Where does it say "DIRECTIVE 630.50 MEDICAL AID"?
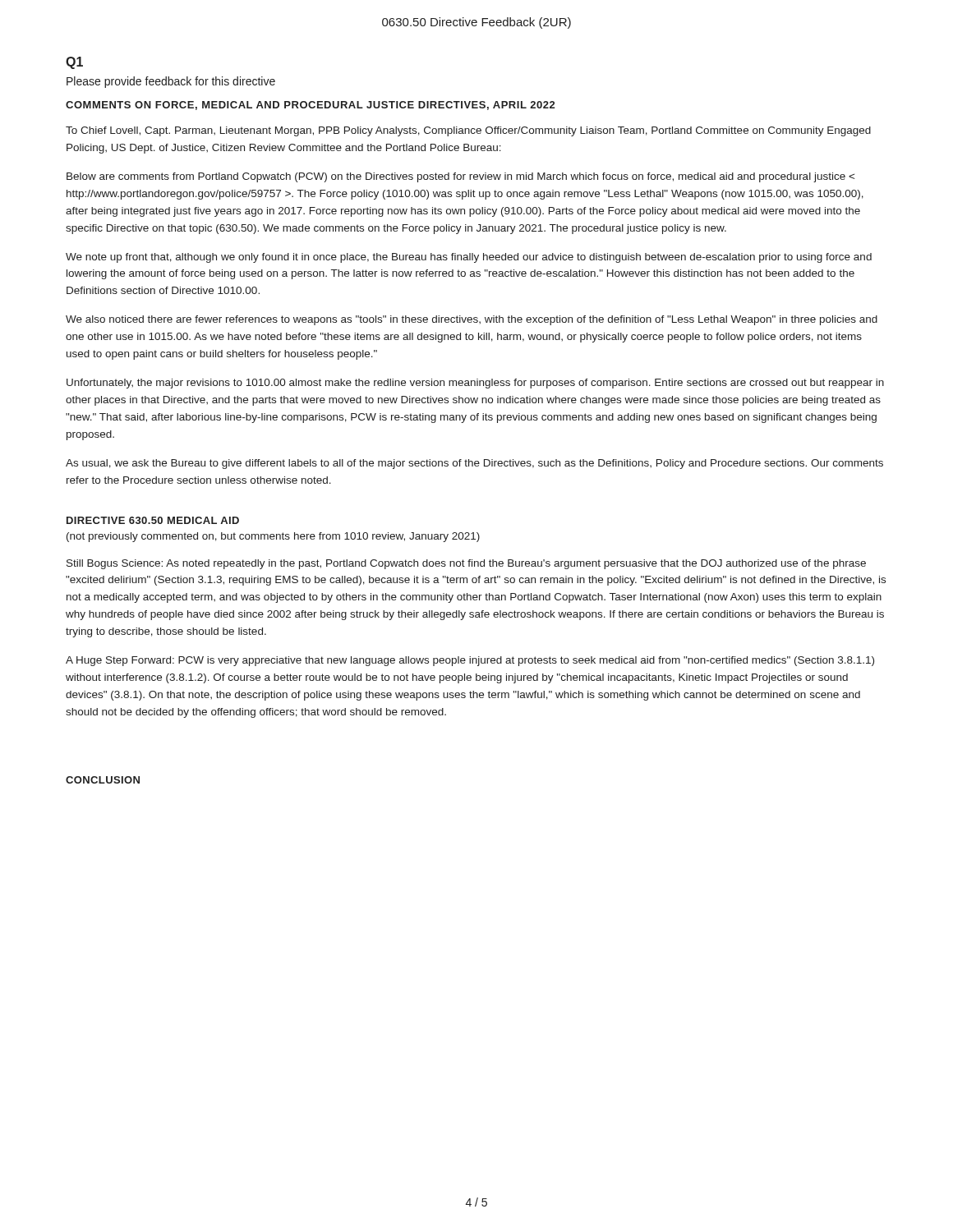Viewport: 953px width, 1232px height. (x=153, y=520)
